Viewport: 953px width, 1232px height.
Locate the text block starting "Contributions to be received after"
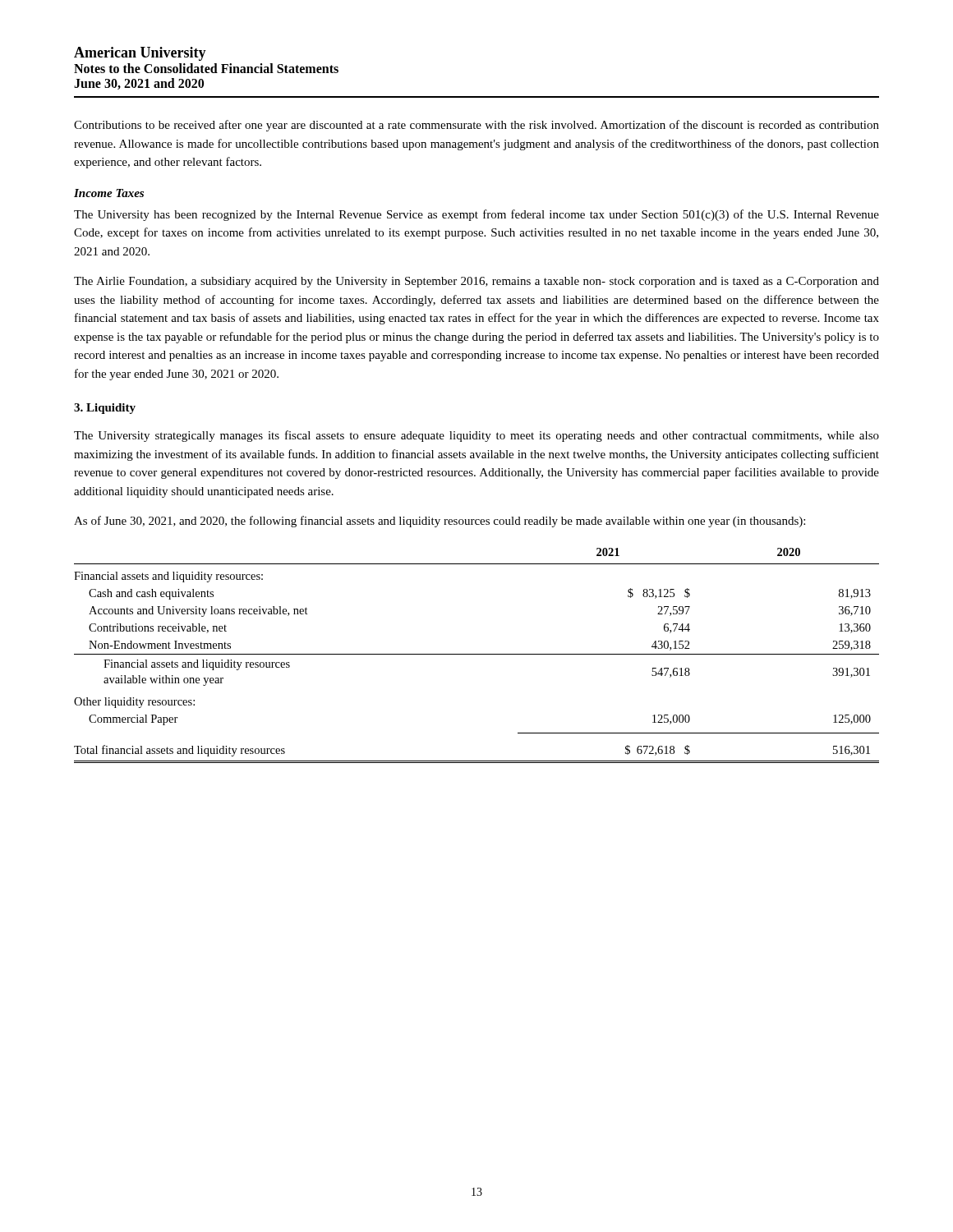pos(476,143)
